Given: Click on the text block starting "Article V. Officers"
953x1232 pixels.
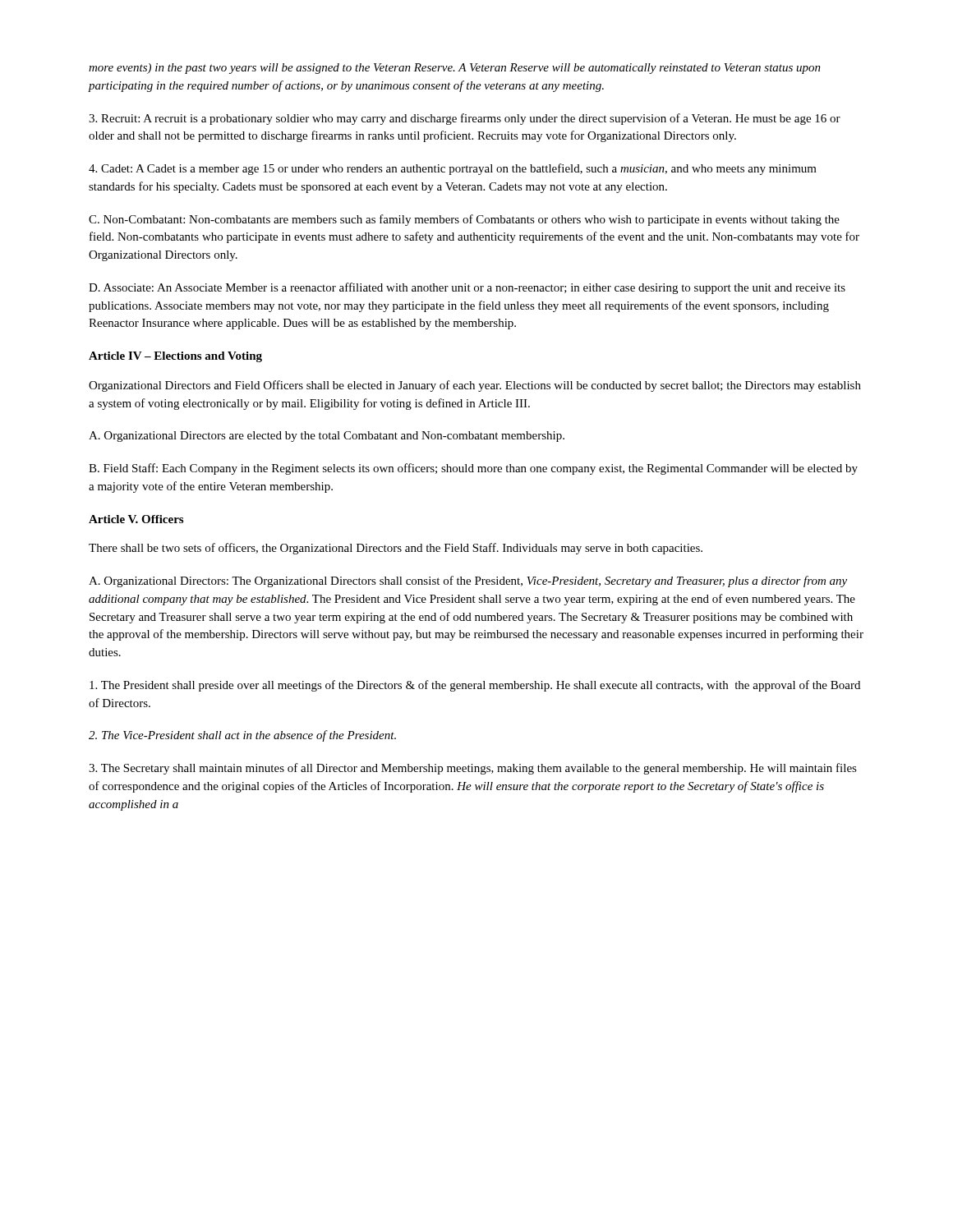Looking at the screenshot, I should (x=136, y=519).
